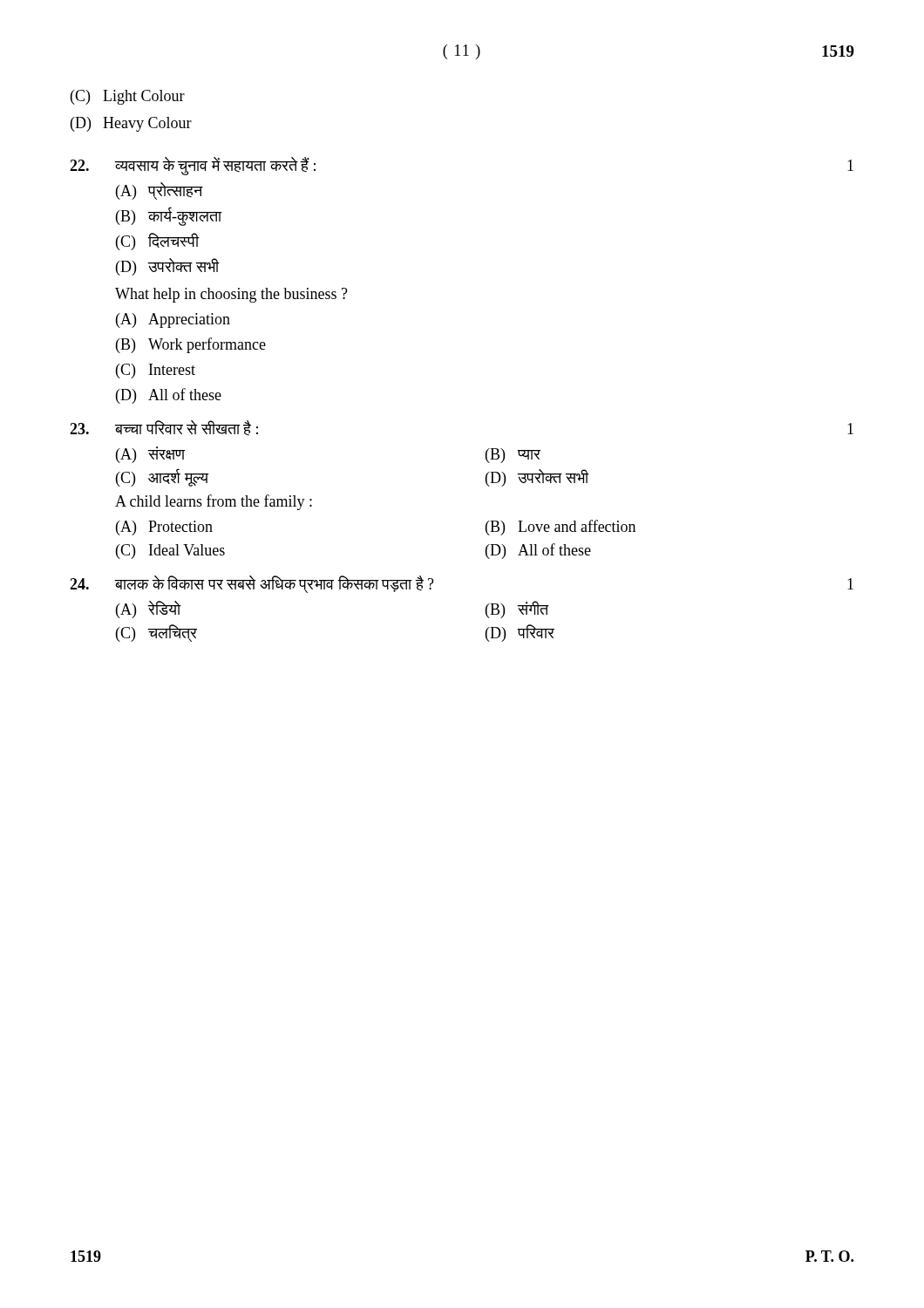Locate the list item with the text "(A) Appreciation"
Image resolution: width=924 pixels, height=1308 pixels.
click(x=173, y=320)
